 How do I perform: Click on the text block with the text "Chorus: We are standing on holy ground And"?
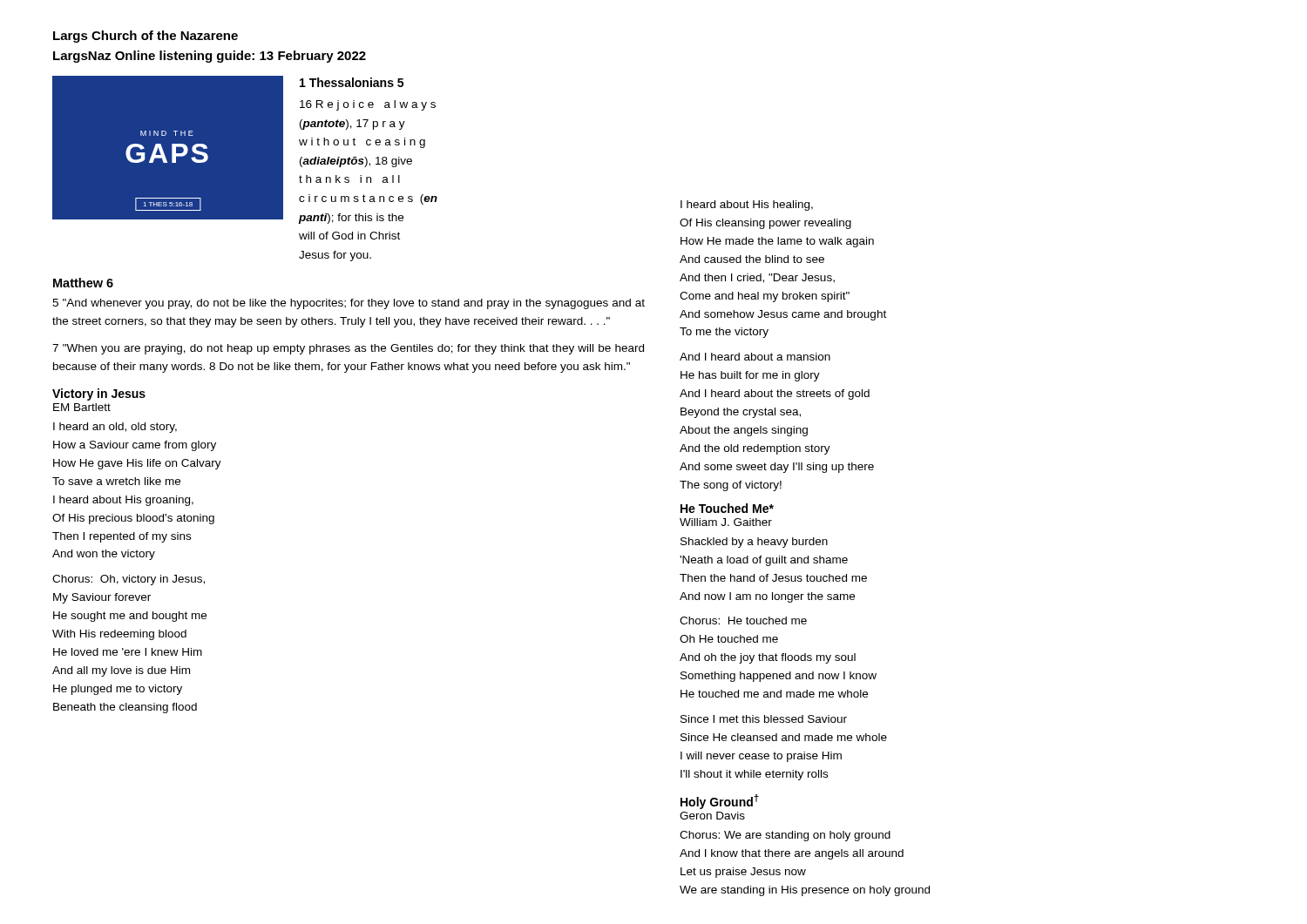785,836
